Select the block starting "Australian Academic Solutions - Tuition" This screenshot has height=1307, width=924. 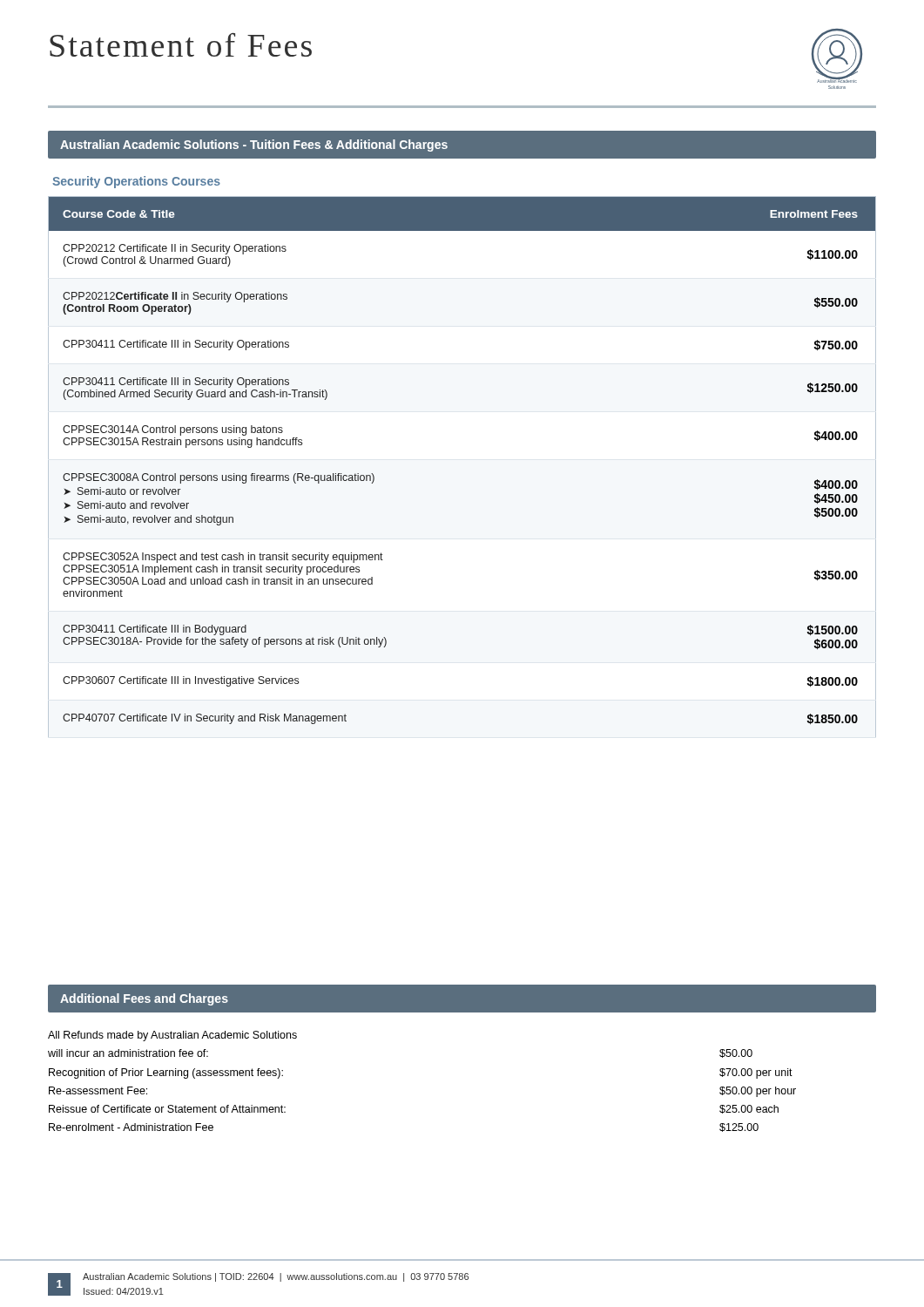(254, 145)
